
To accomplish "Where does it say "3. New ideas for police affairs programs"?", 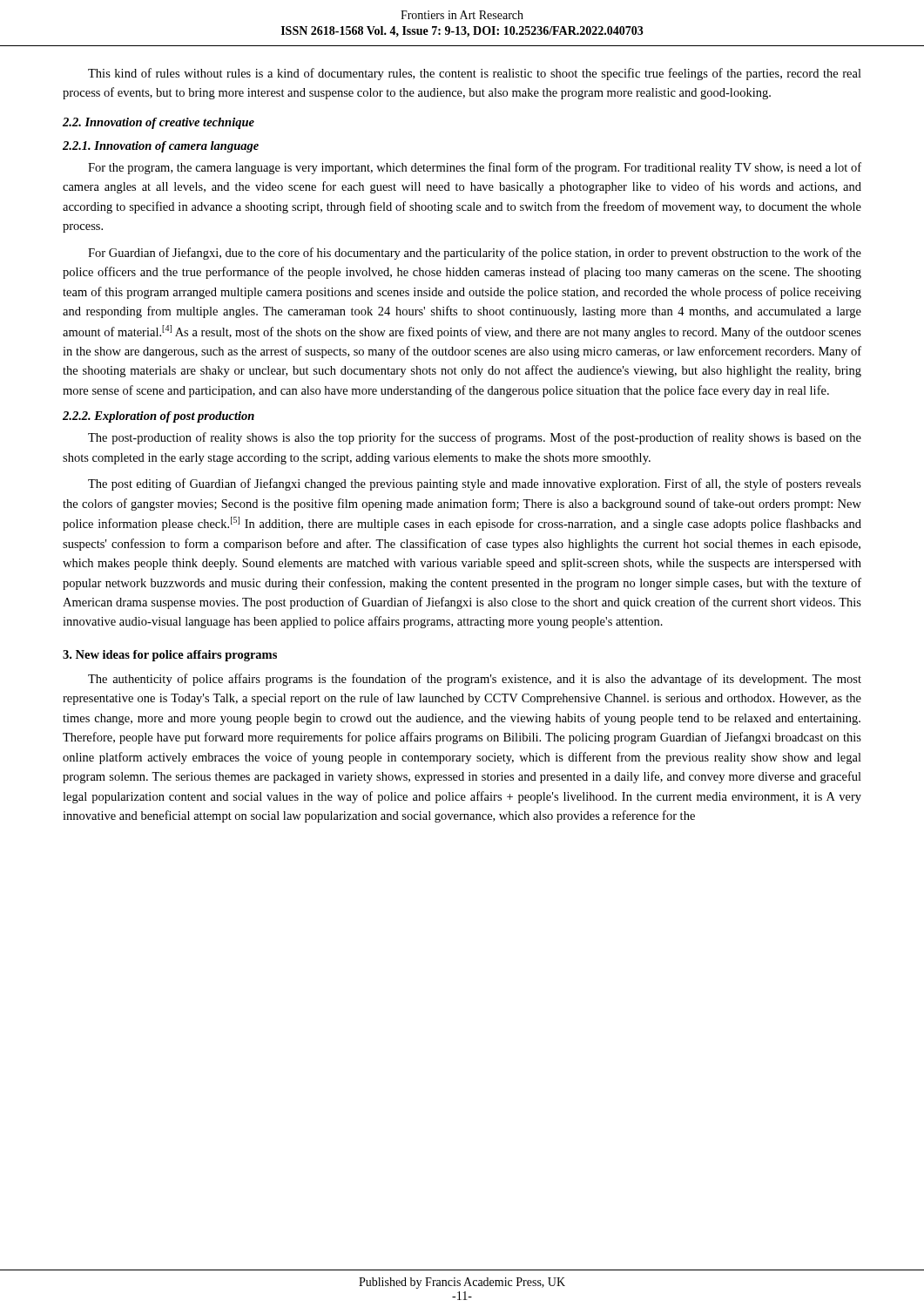I will (x=170, y=654).
